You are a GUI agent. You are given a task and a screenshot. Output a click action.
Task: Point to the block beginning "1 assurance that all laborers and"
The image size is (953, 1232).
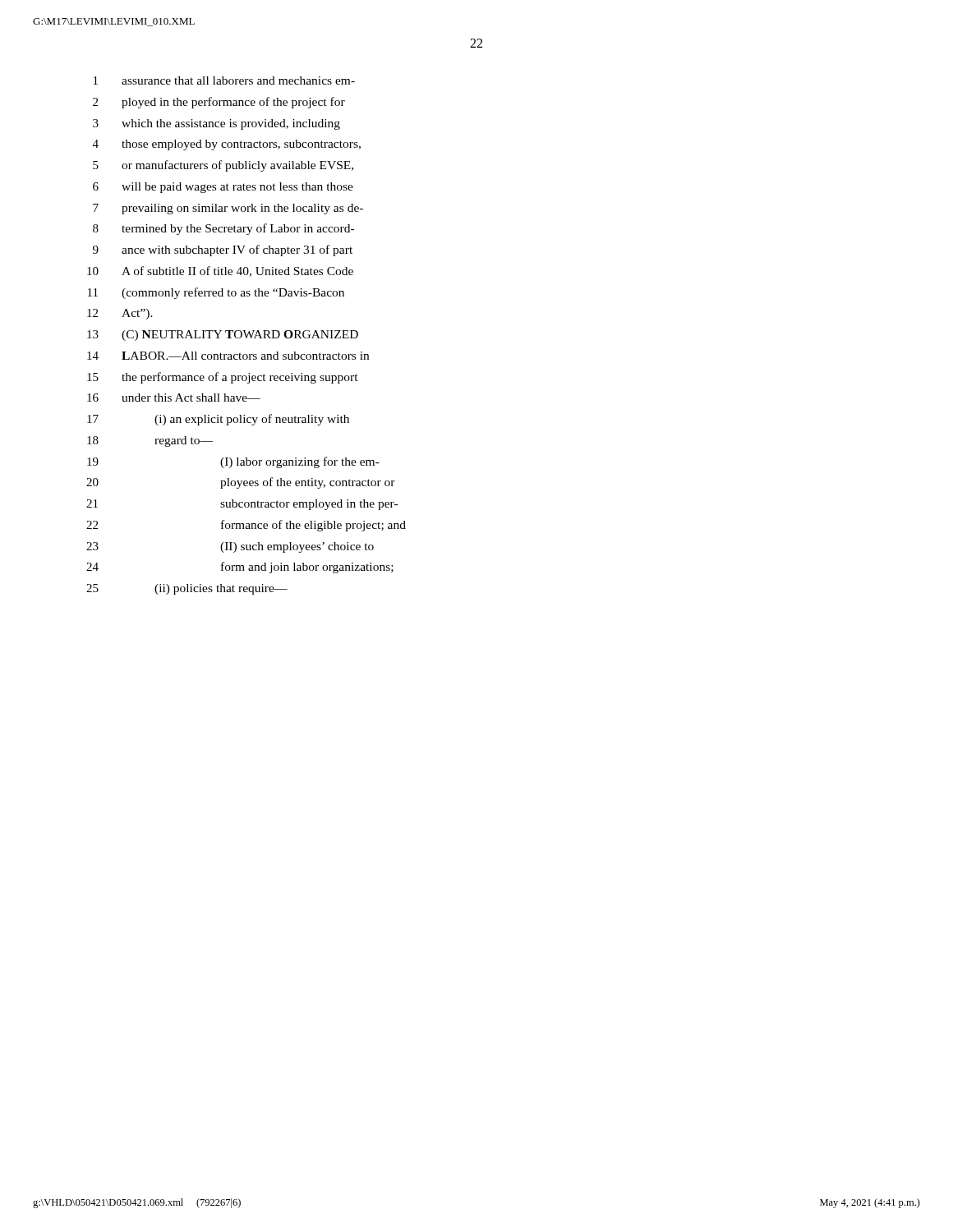(x=224, y=80)
